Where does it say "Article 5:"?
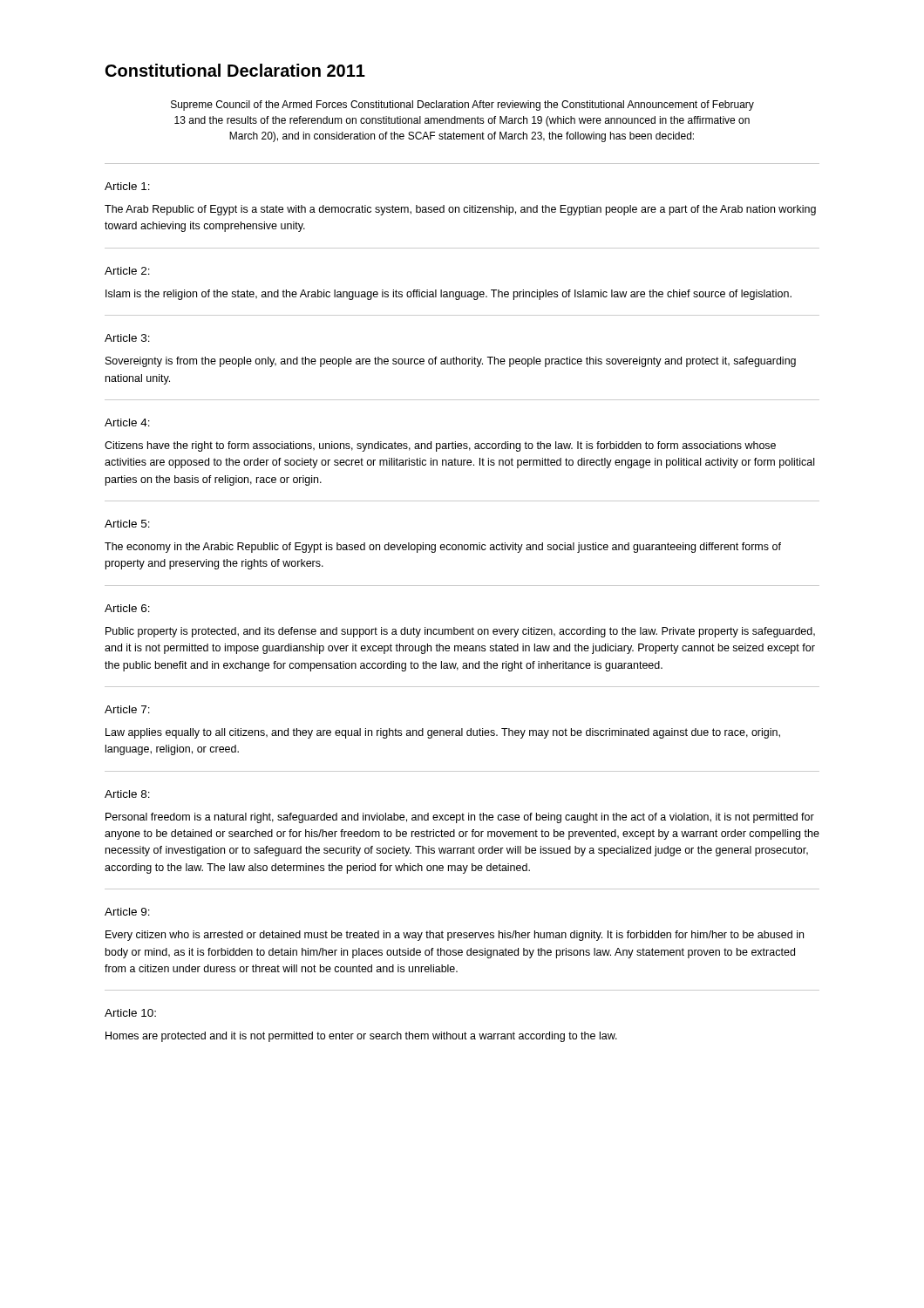Image resolution: width=924 pixels, height=1308 pixels. (128, 524)
